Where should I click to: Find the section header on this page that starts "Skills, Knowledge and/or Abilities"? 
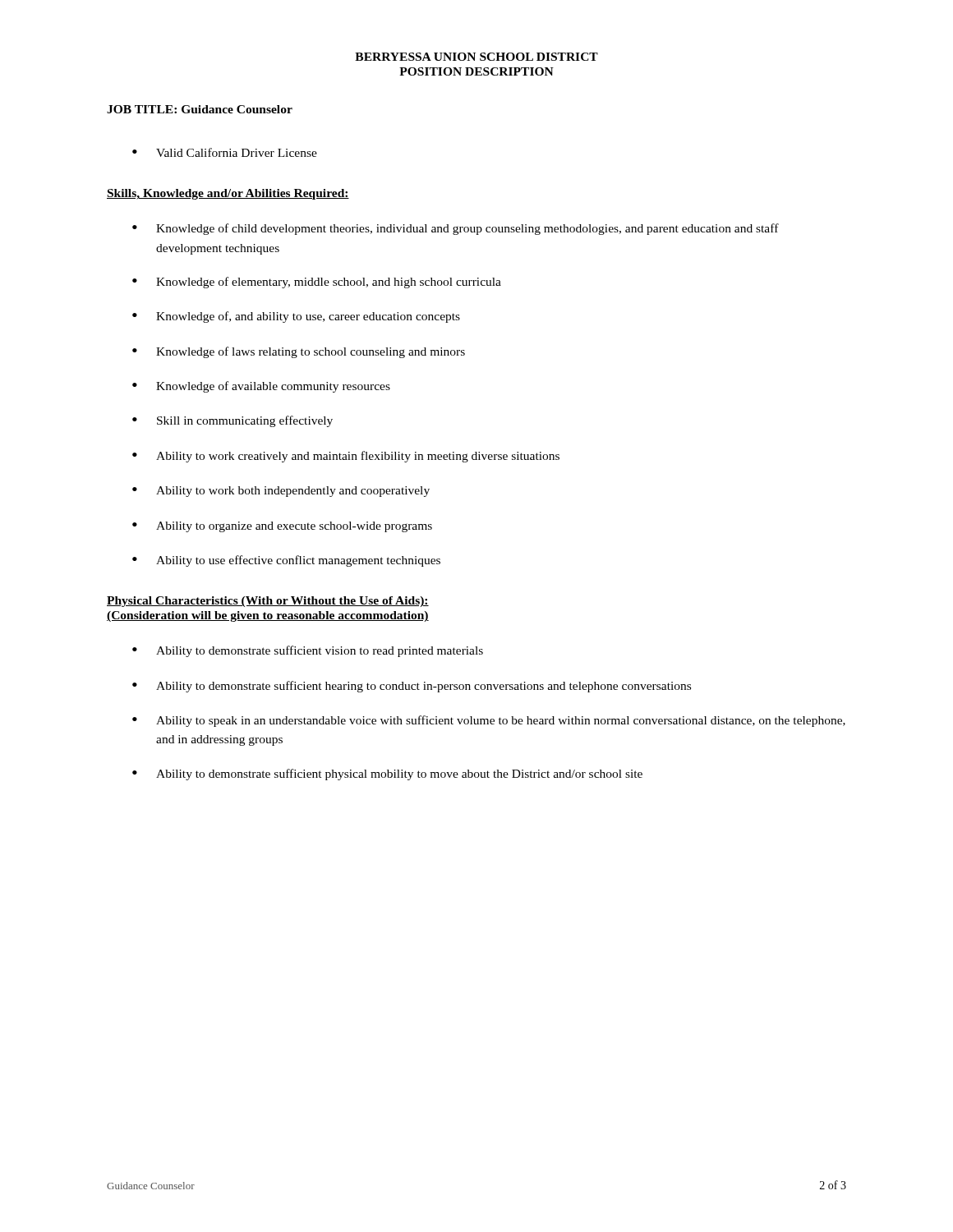tap(228, 194)
